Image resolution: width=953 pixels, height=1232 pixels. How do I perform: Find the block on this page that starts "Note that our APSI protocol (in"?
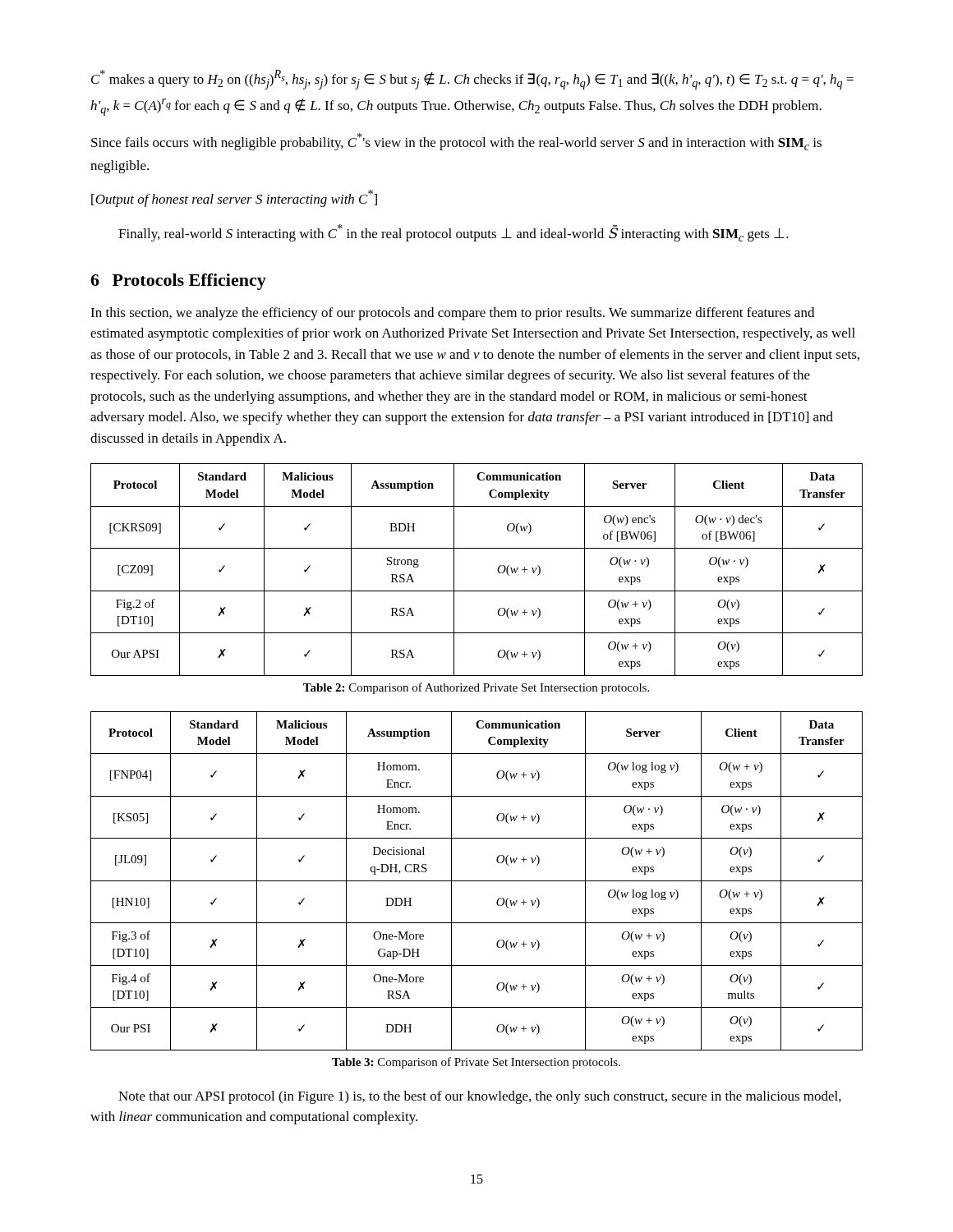tap(476, 1107)
